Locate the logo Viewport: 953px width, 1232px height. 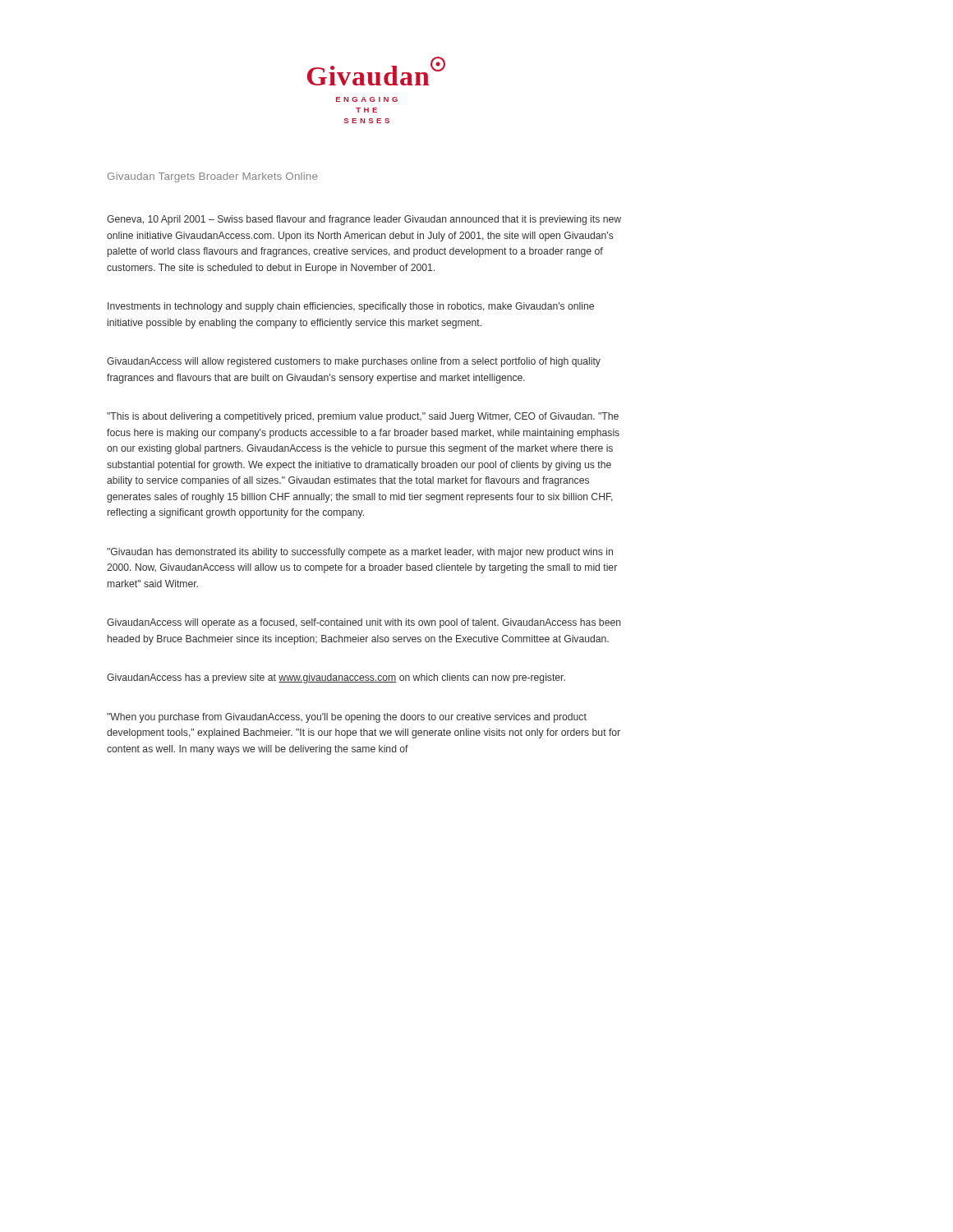tap(370, 90)
